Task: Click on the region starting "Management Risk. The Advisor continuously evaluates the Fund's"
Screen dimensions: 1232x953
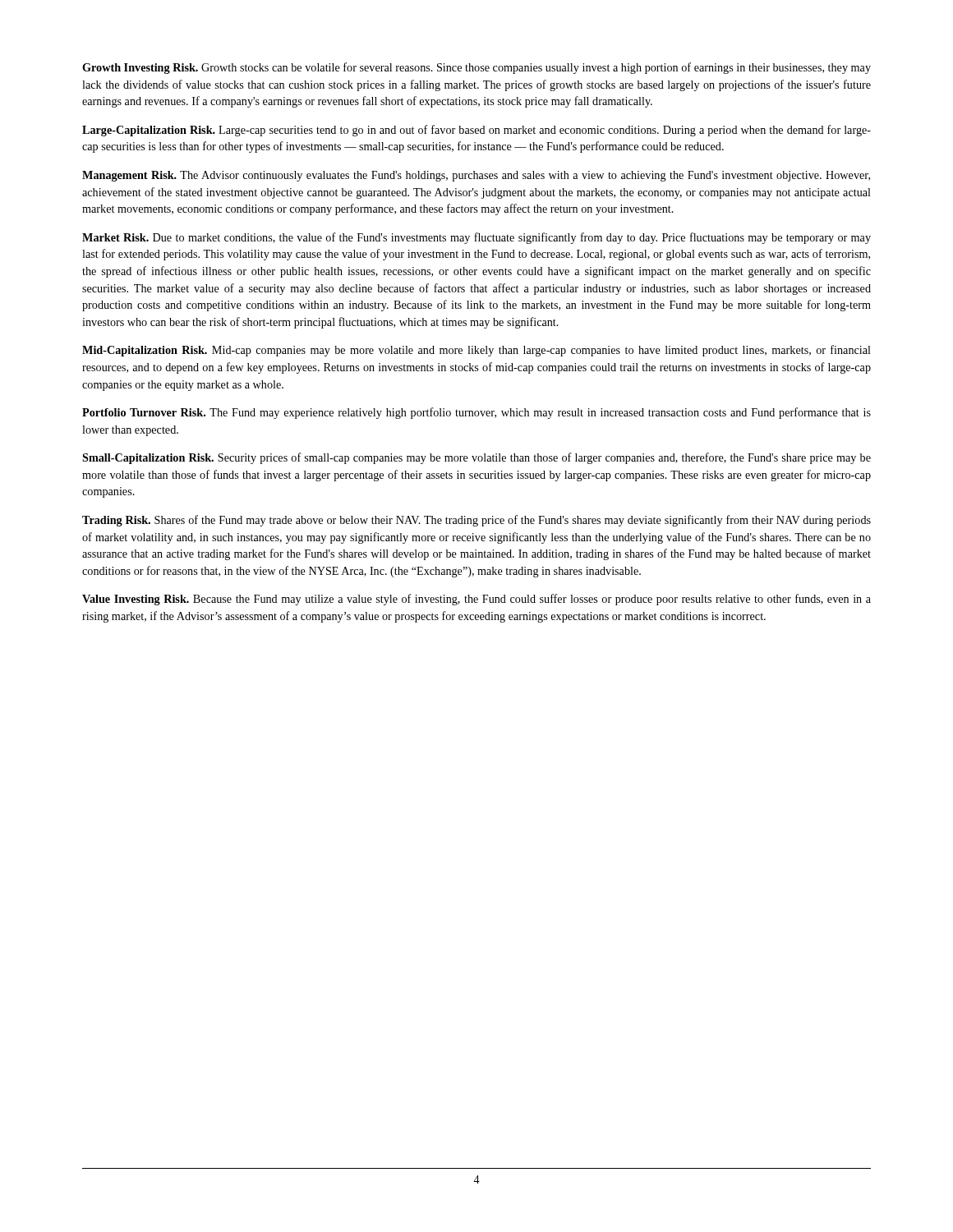Action: coord(476,192)
